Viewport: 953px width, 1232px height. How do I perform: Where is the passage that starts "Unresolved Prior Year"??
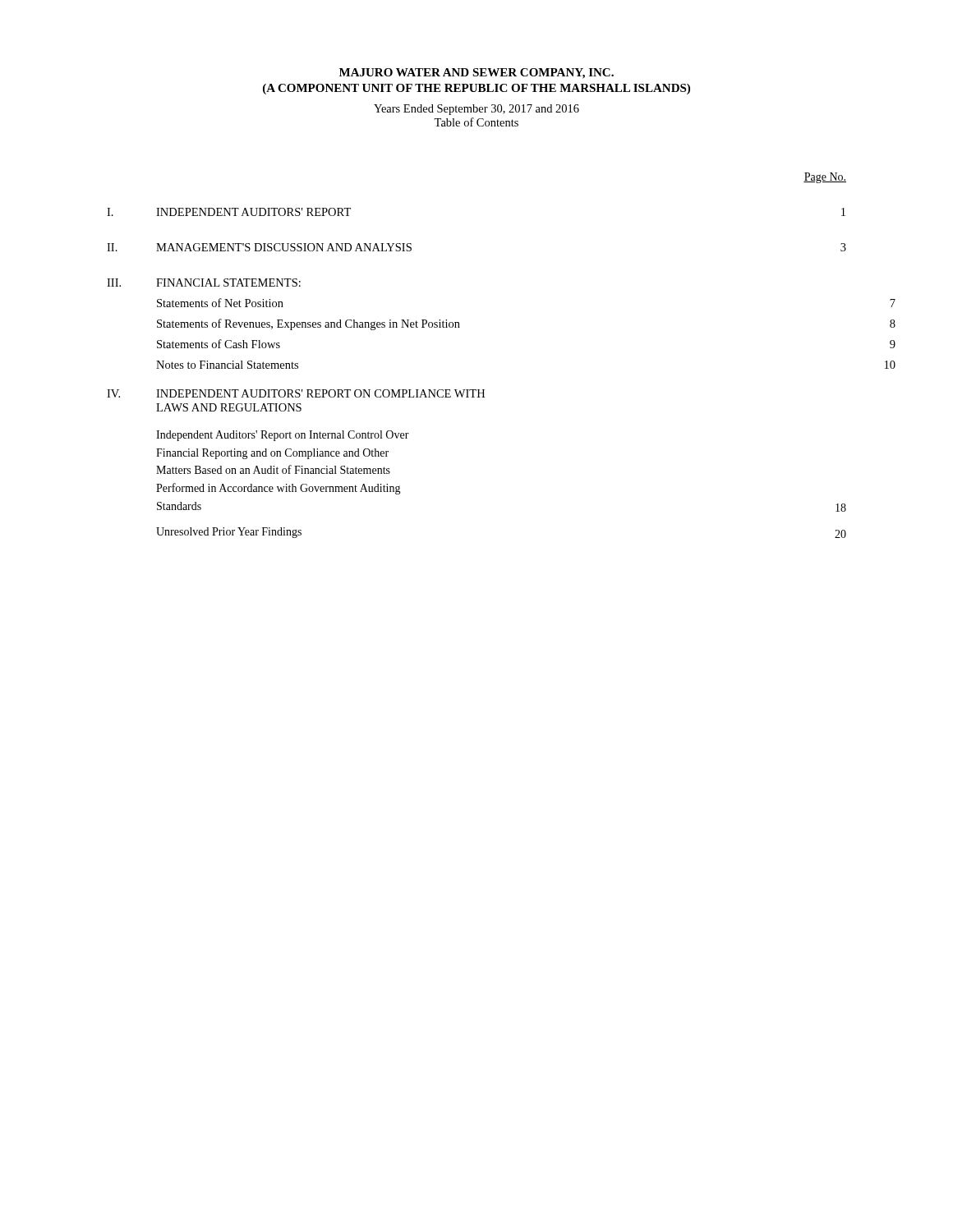point(227,533)
